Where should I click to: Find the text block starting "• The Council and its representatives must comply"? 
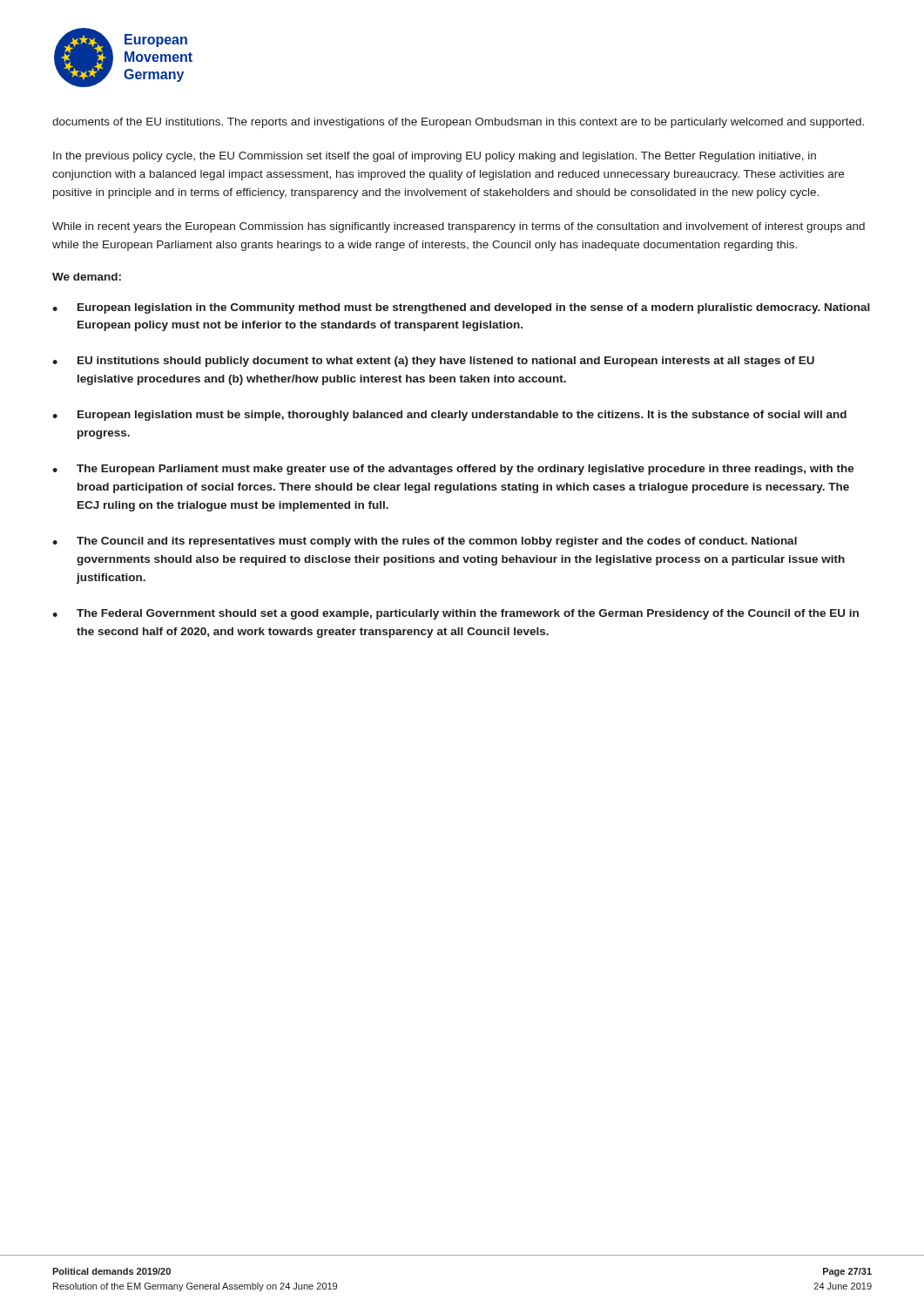pyautogui.click(x=462, y=560)
